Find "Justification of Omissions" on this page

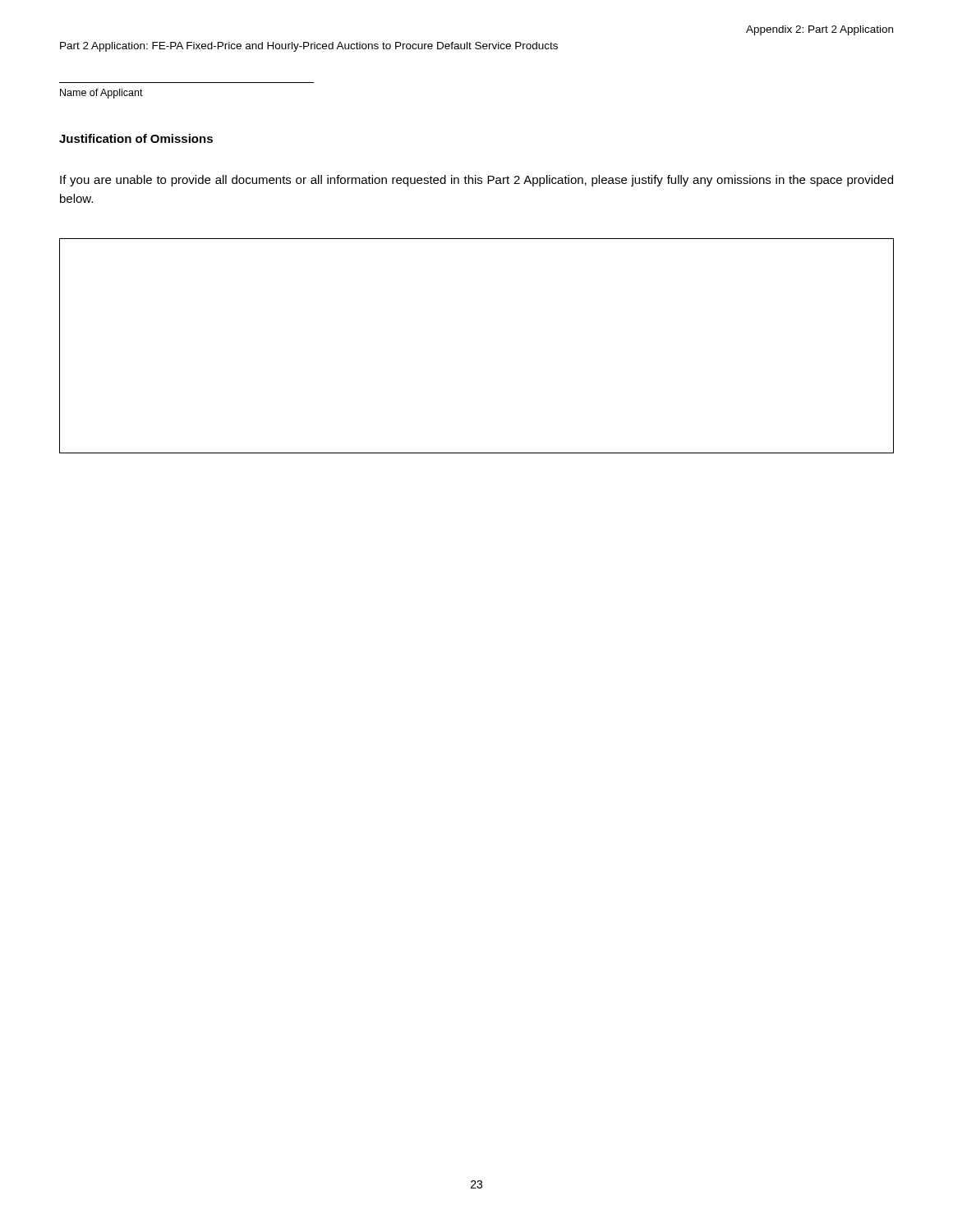tap(136, 138)
